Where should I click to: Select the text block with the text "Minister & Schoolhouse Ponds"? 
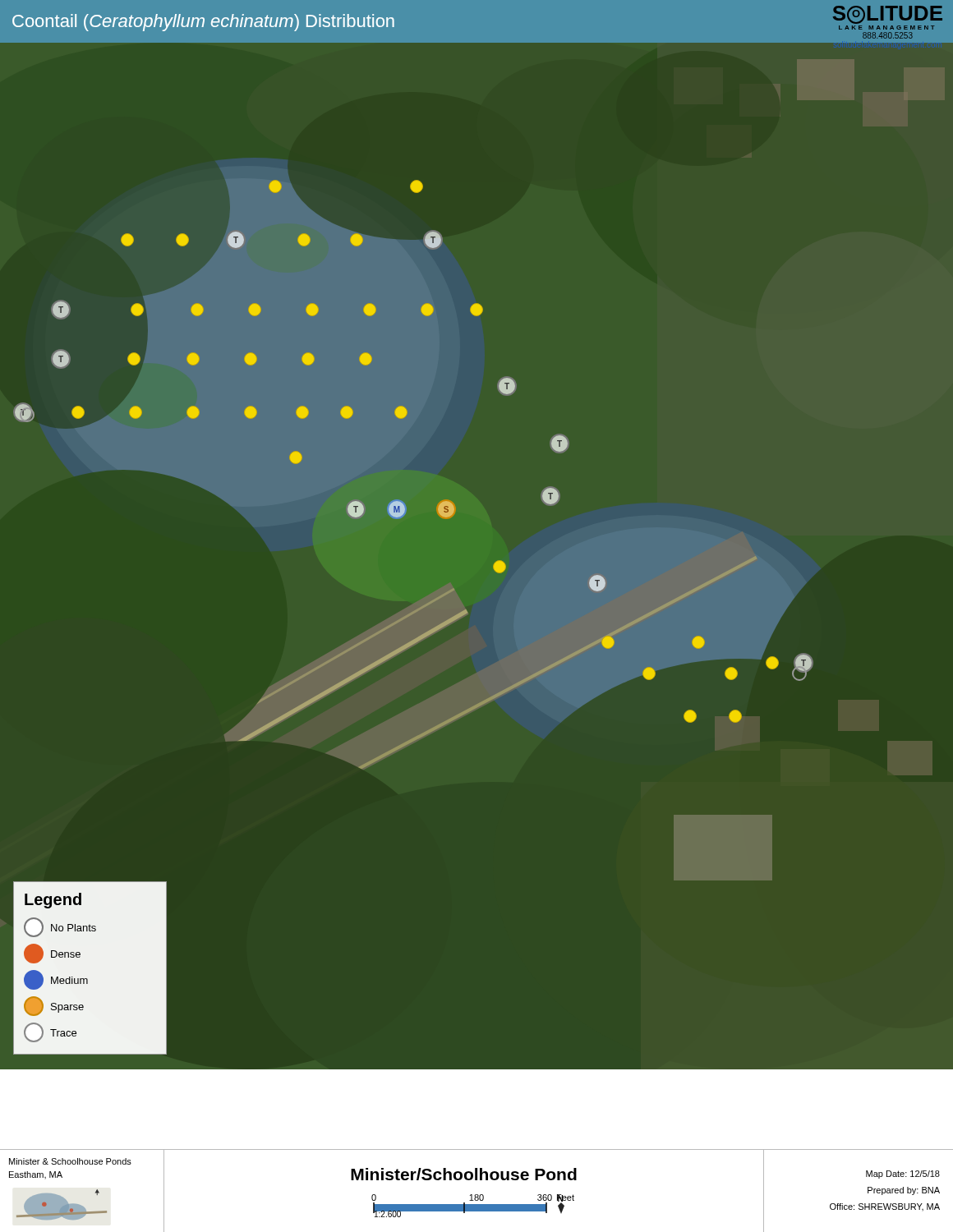click(x=70, y=1161)
